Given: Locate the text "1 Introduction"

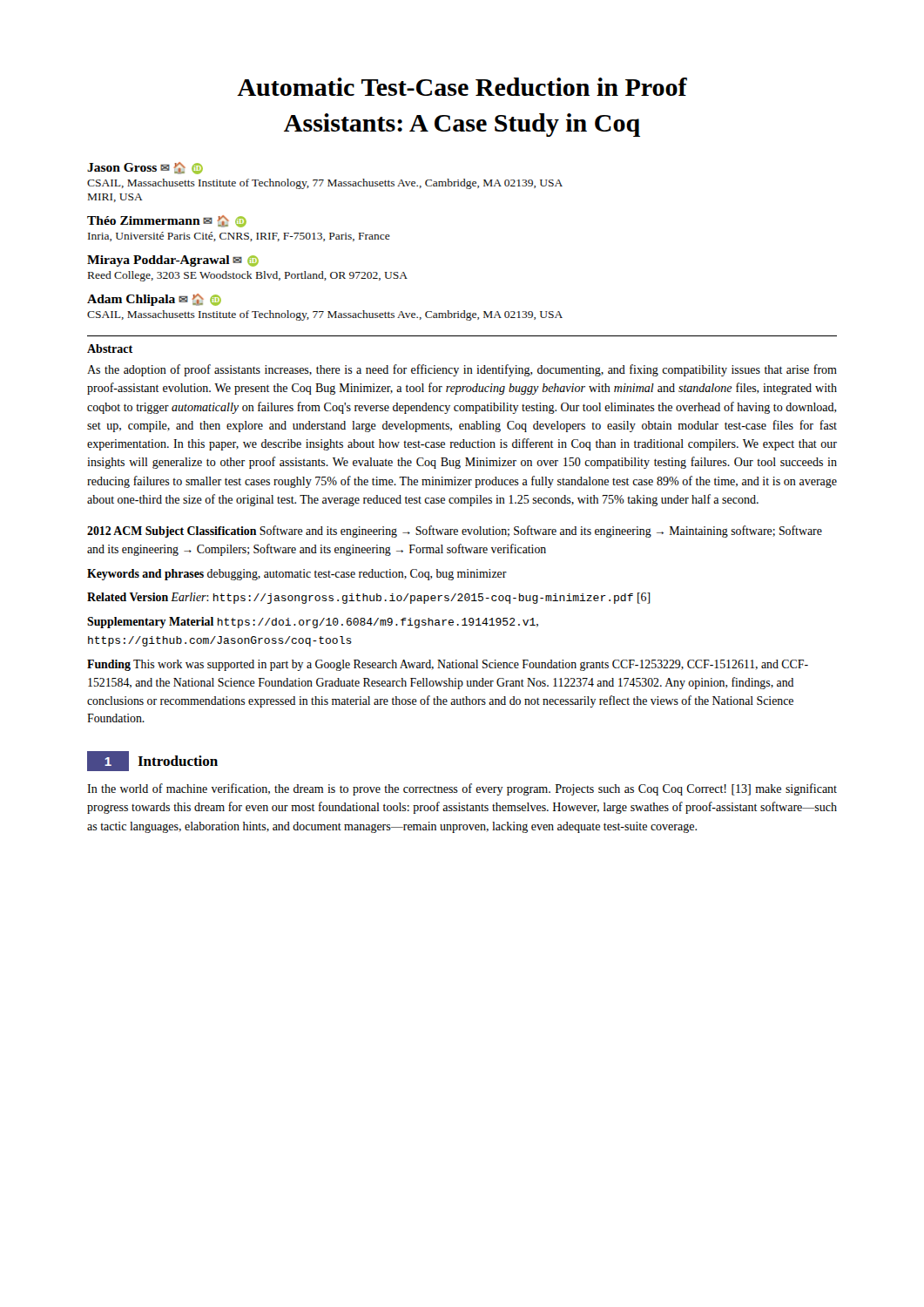Looking at the screenshot, I should (153, 761).
